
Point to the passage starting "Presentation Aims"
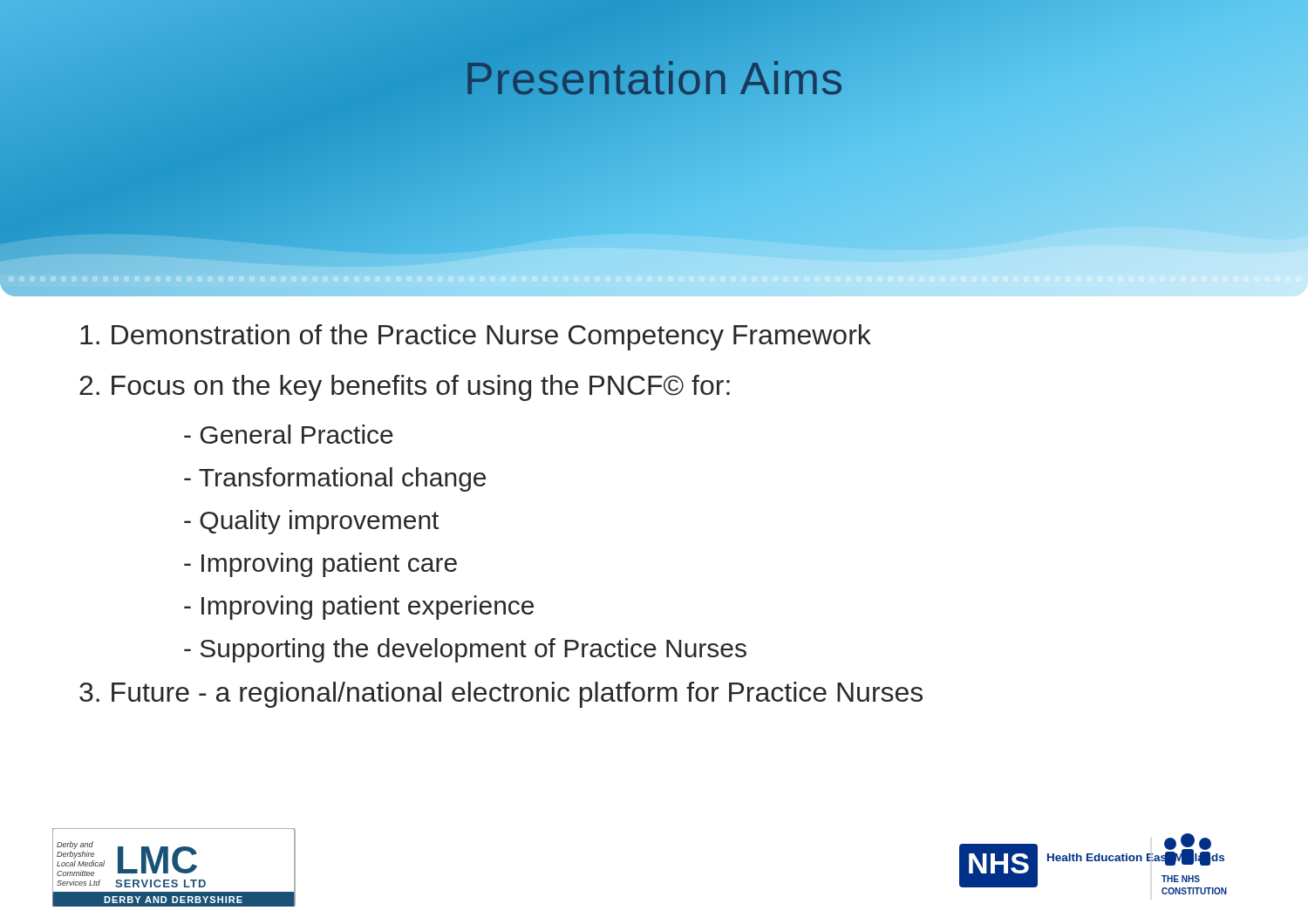click(x=654, y=78)
